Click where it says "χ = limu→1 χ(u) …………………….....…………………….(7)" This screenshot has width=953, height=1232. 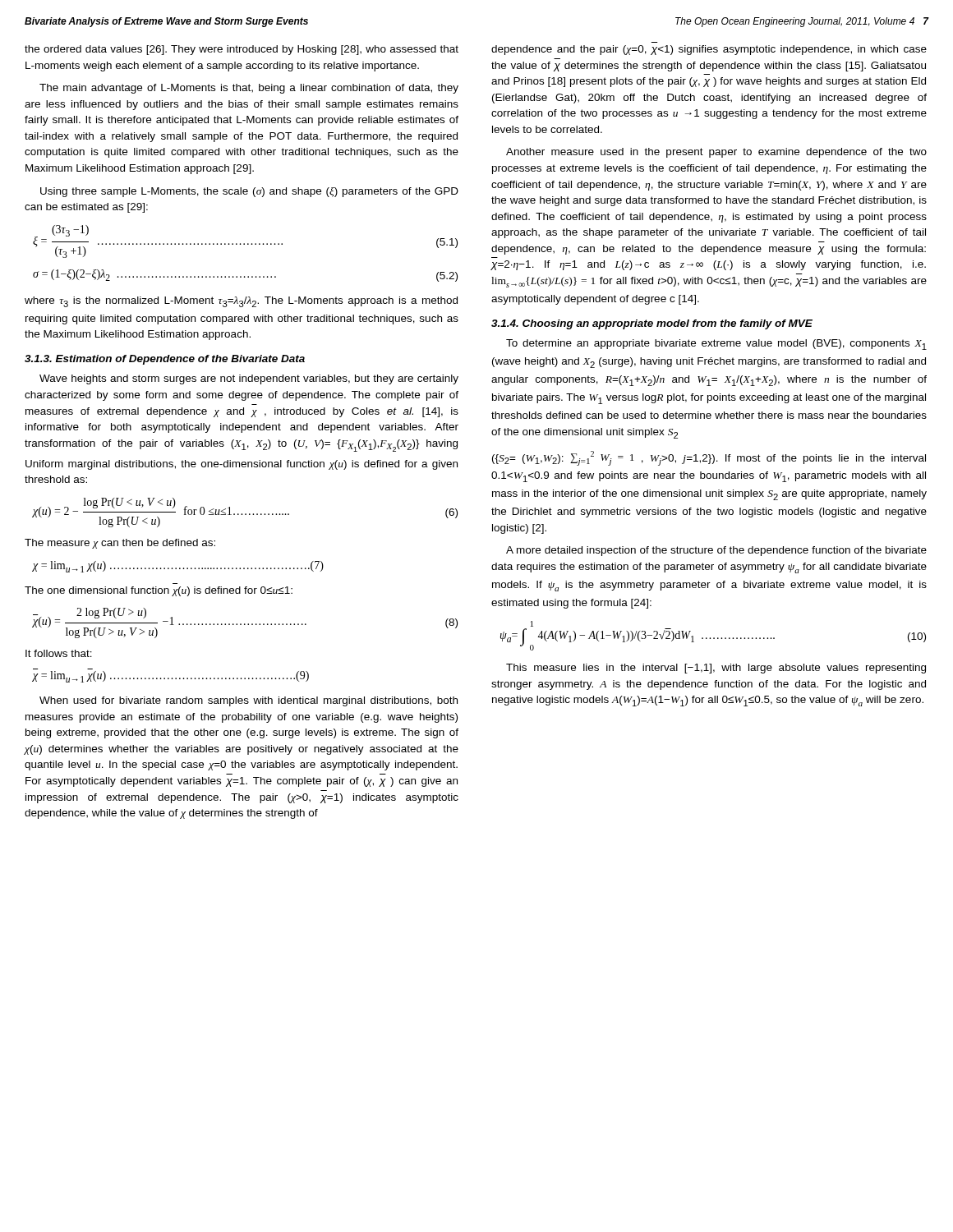tap(242, 567)
